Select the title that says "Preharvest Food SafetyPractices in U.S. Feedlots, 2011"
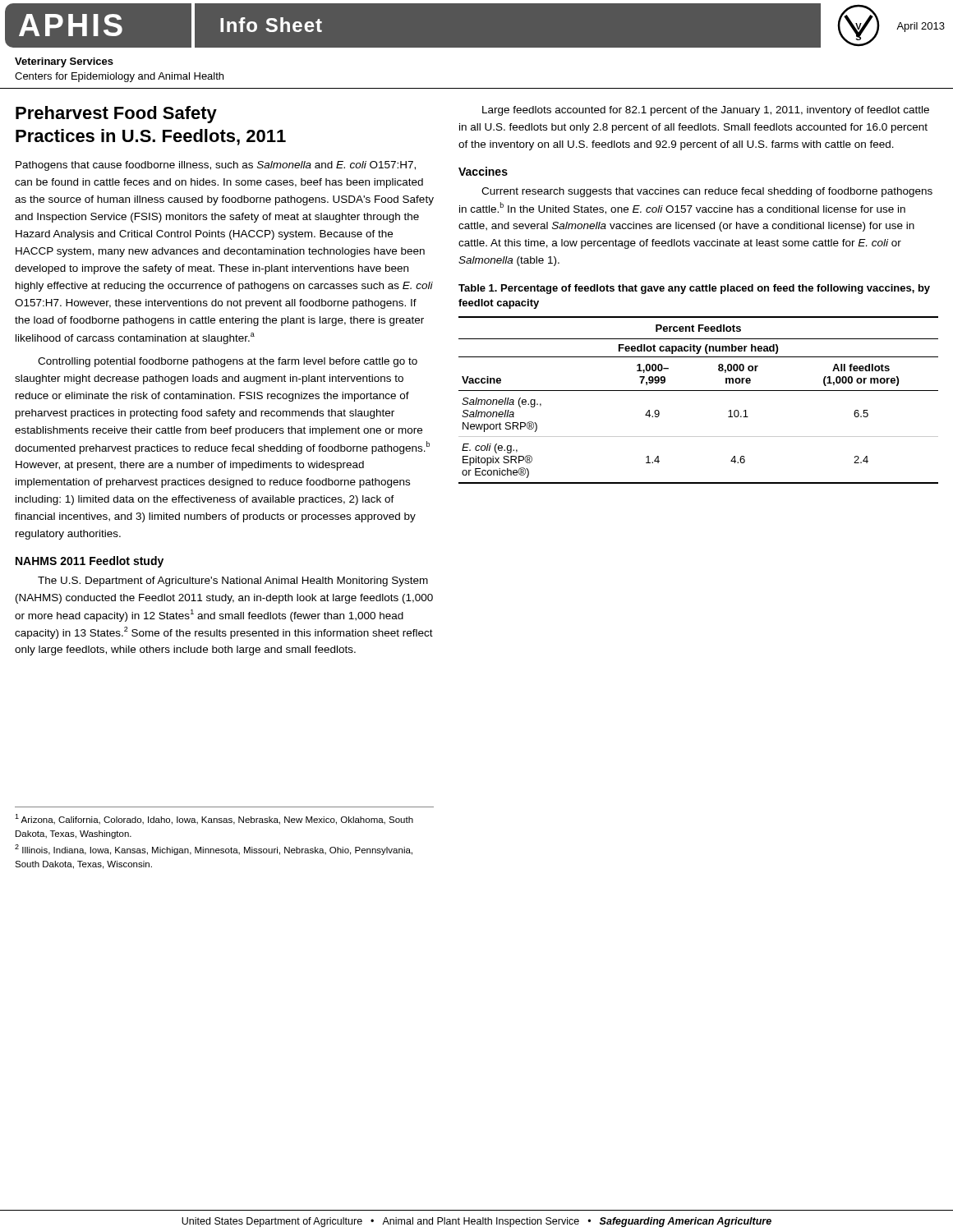This screenshot has height=1232, width=953. coord(150,125)
